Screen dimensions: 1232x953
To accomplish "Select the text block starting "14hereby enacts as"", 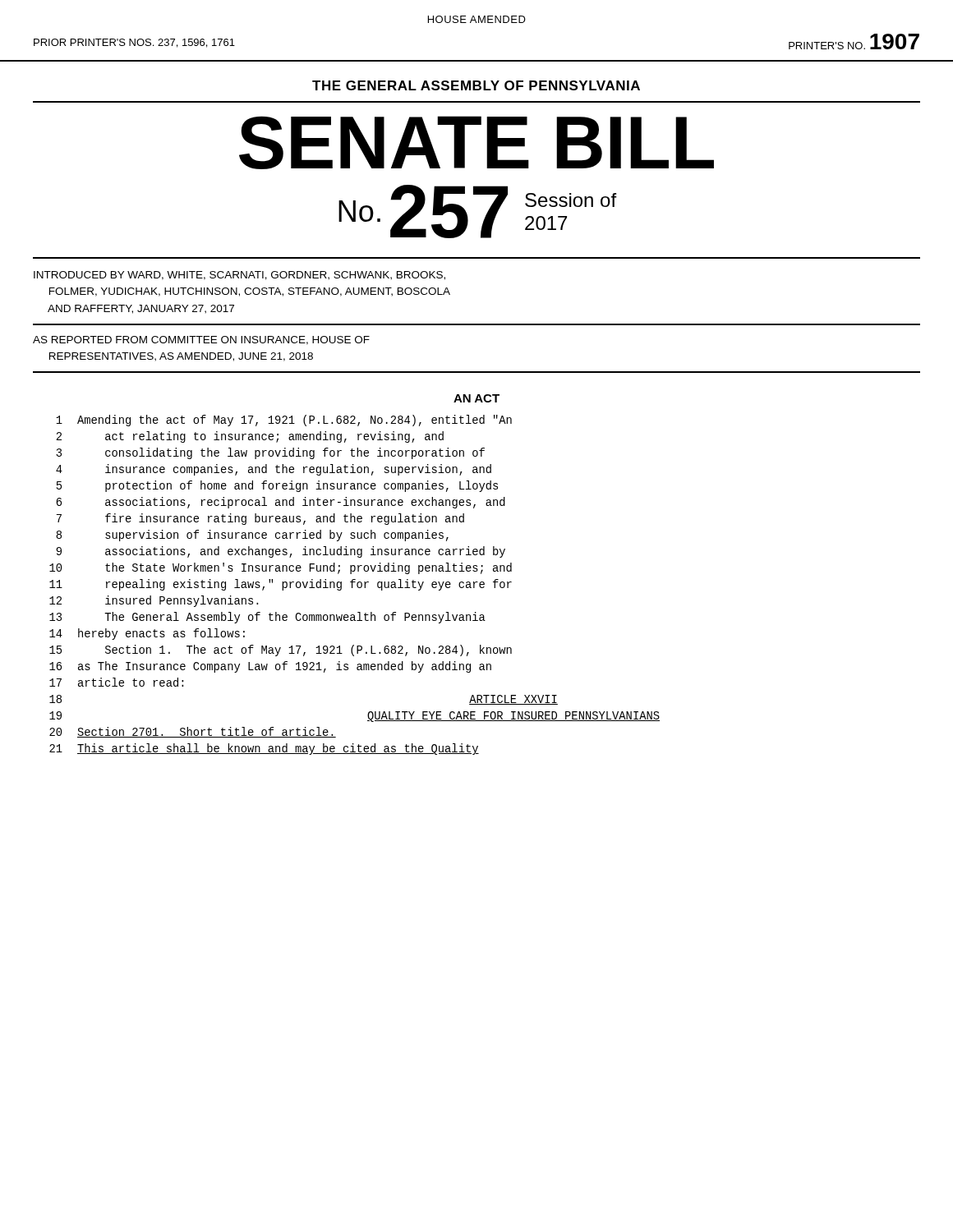I will (x=476, y=635).
